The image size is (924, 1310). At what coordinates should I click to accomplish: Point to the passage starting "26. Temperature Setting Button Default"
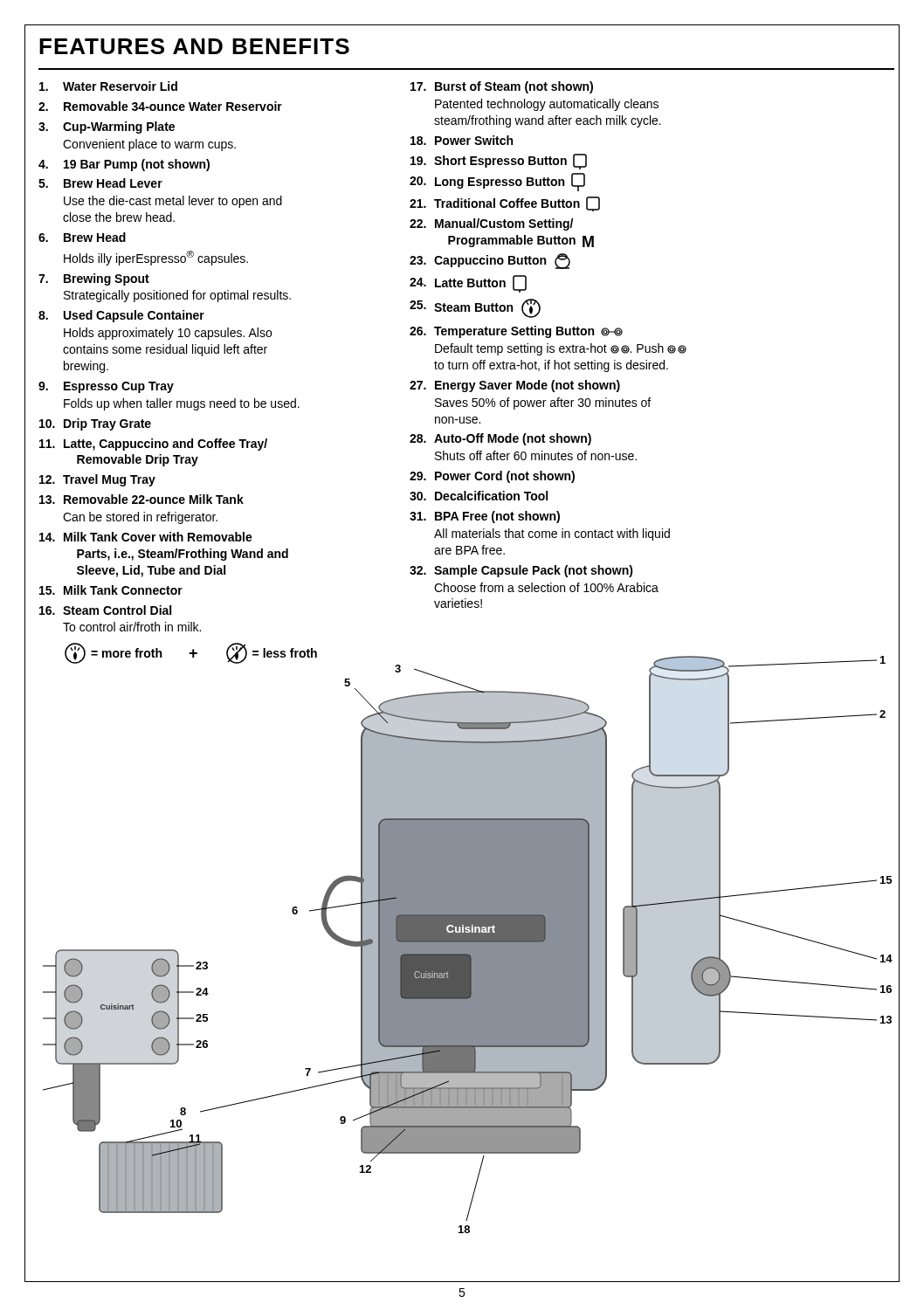[548, 348]
